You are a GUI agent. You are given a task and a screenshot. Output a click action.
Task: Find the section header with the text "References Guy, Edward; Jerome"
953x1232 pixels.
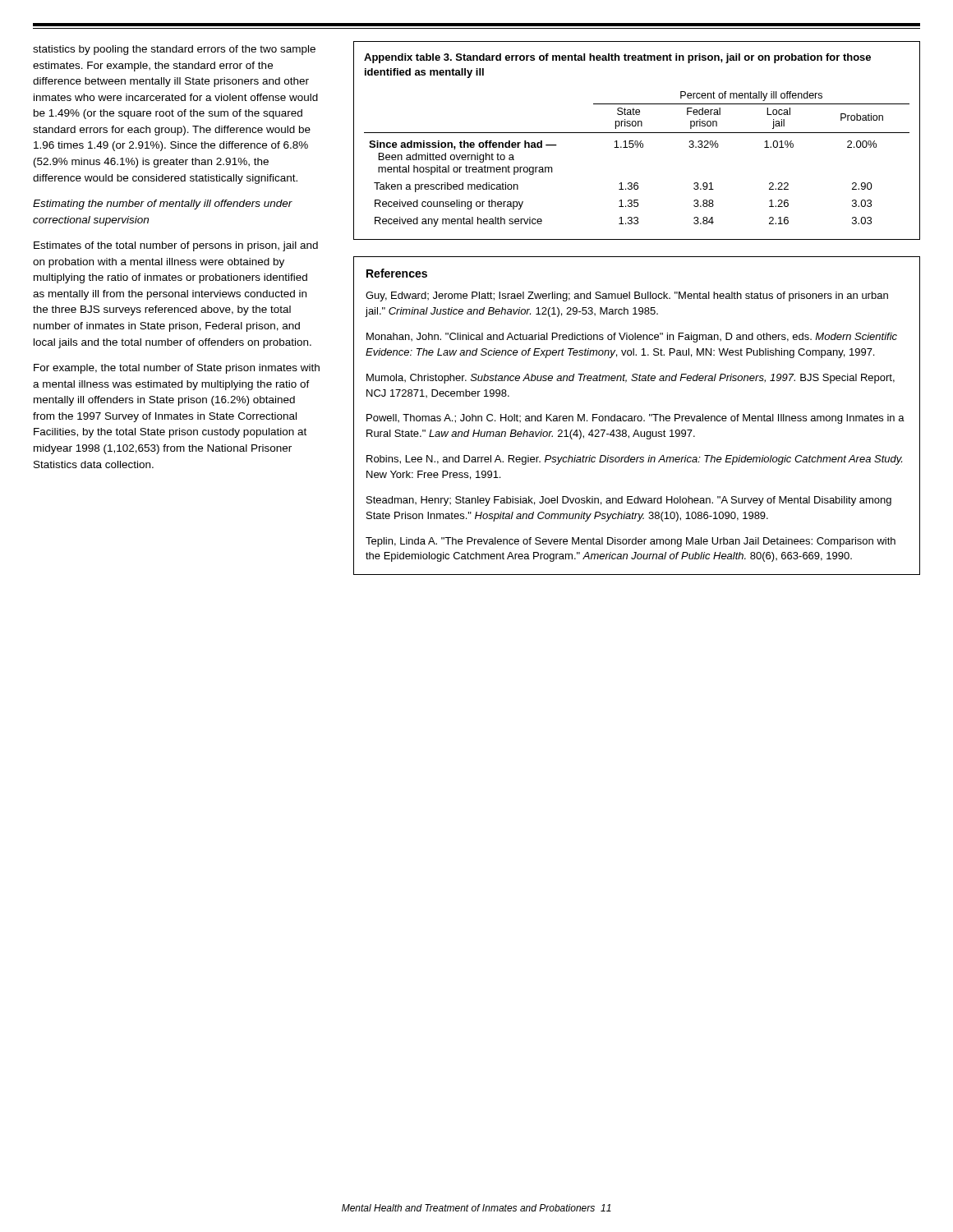tap(637, 416)
